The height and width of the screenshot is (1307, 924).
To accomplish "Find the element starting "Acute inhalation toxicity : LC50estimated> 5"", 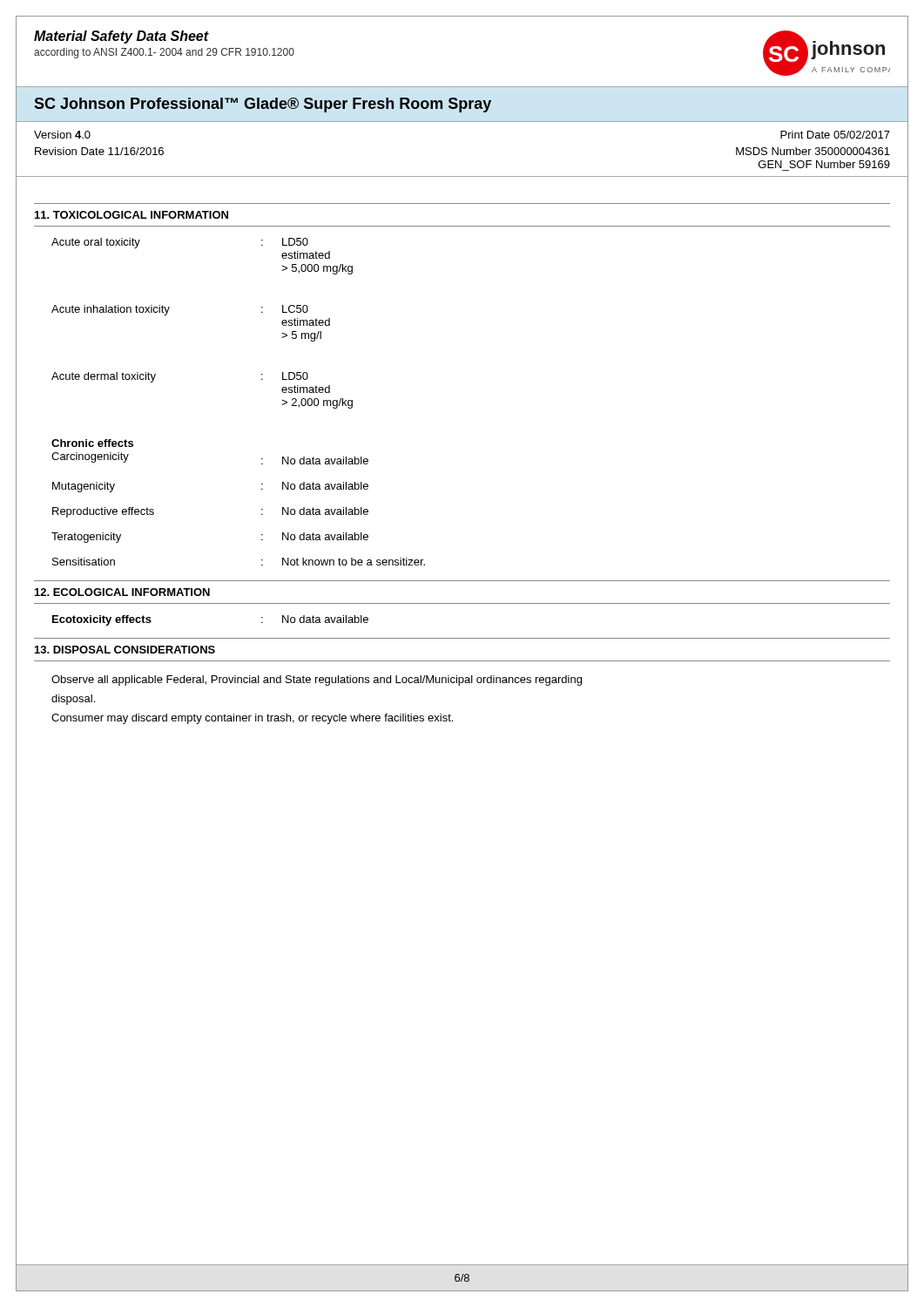I will 112,310.
